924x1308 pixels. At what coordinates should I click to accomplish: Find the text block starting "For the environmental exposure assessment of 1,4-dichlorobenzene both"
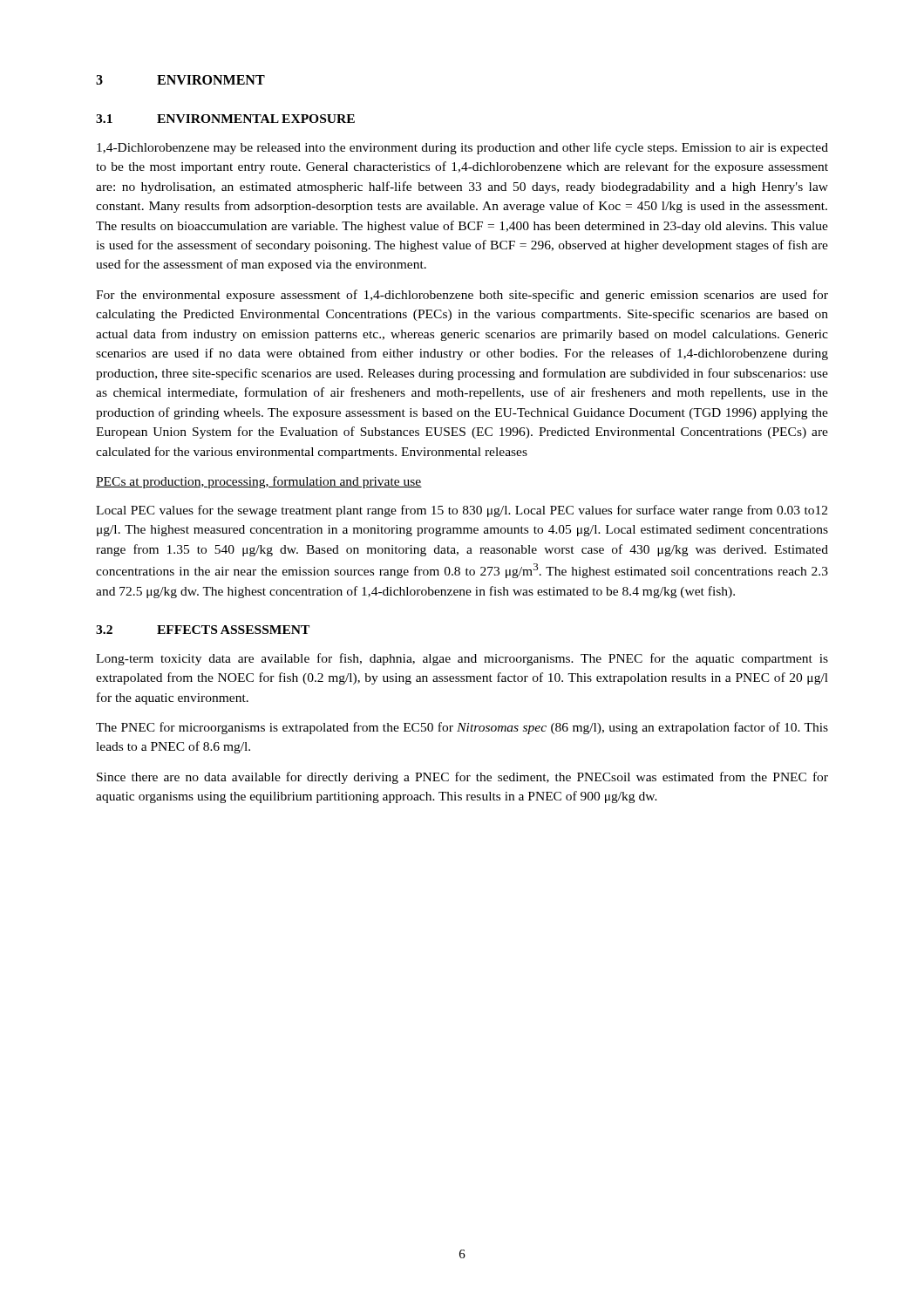point(462,373)
